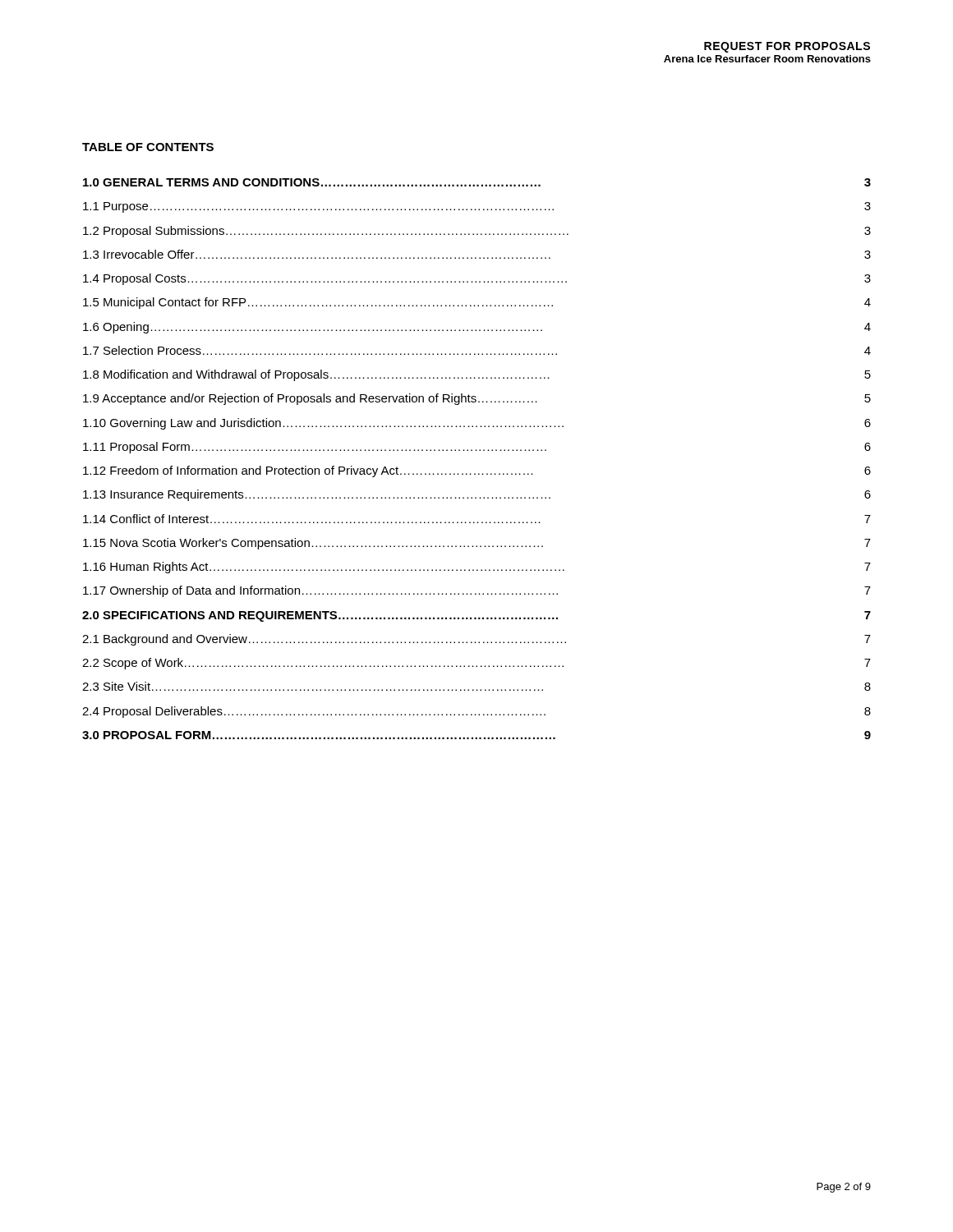The height and width of the screenshot is (1232, 953).
Task: Select the list item containing "2.2 Scope of Work………………………………………………………………………………… 7"
Action: click(476, 663)
